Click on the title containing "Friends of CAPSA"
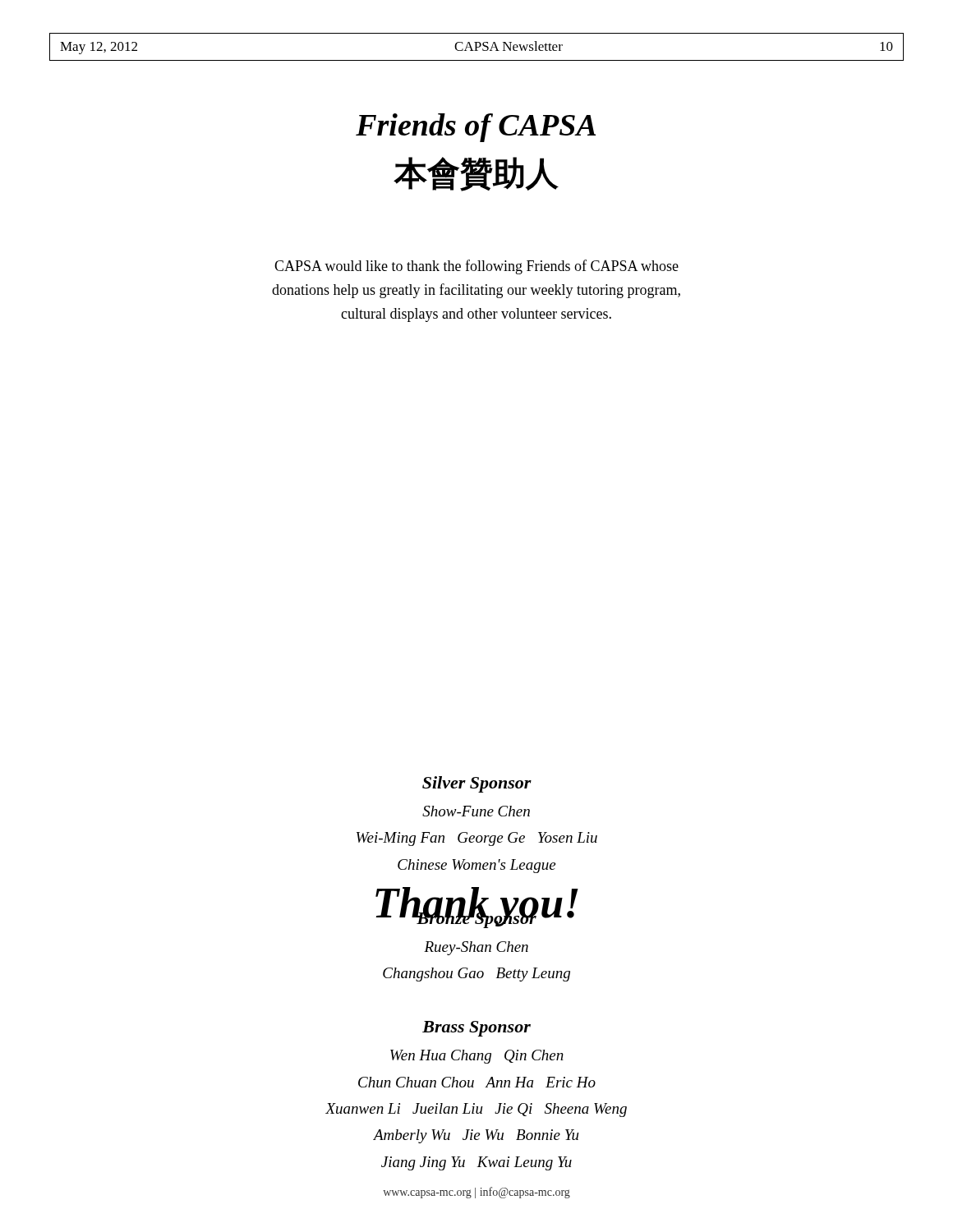This screenshot has width=953, height=1232. pos(476,152)
